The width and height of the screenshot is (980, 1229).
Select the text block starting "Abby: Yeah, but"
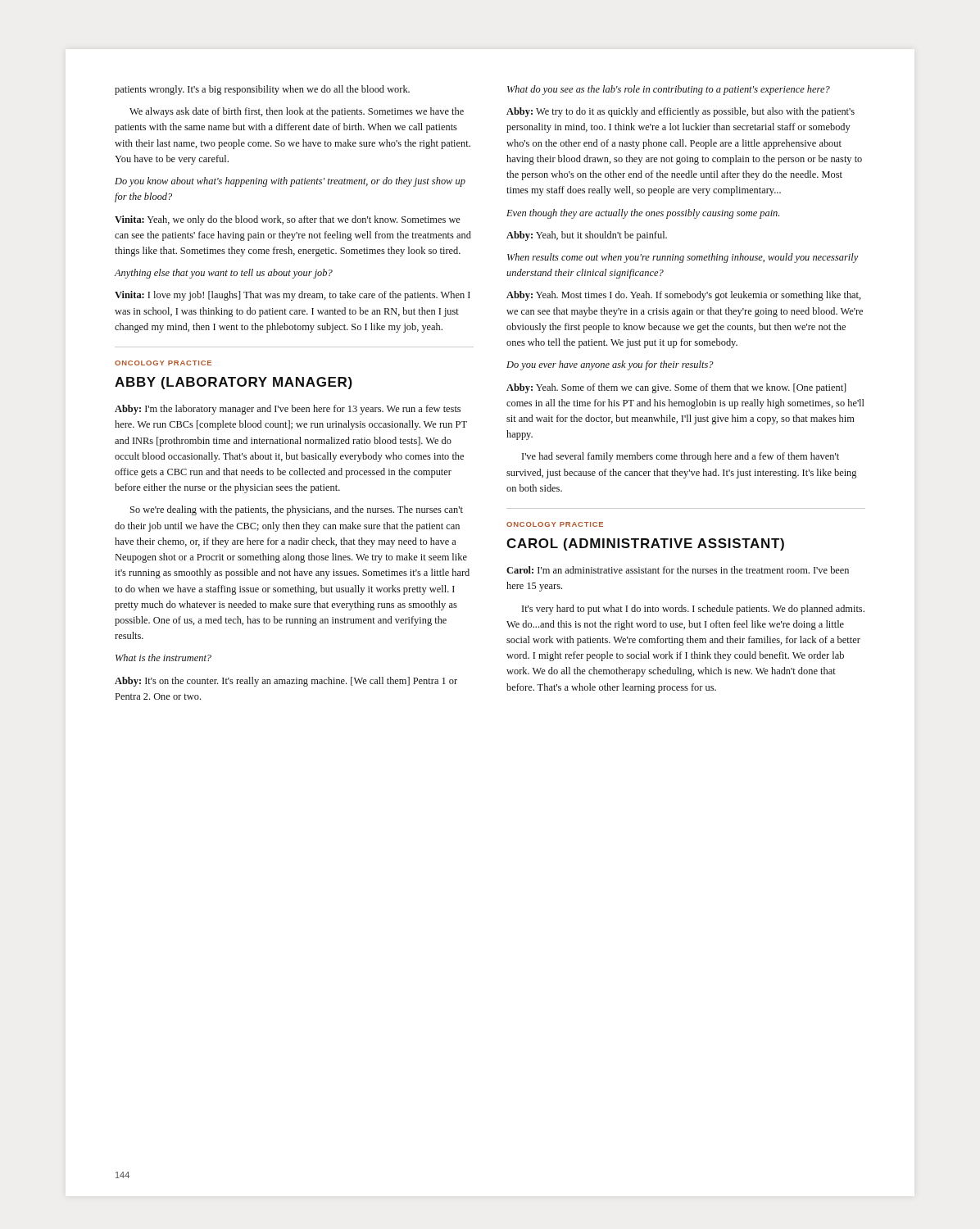point(587,236)
